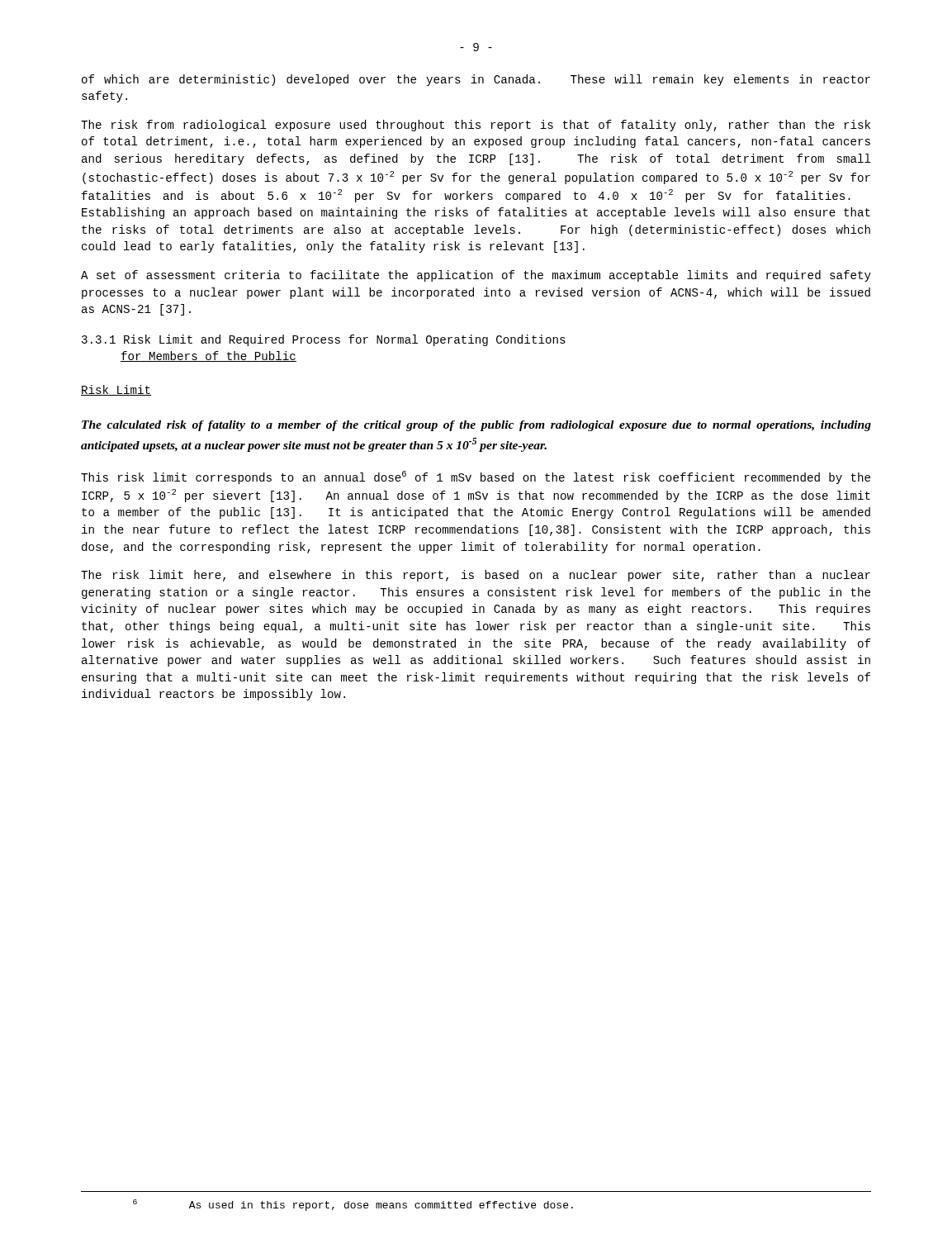Locate the text block starting "3.3.1 Risk Limit"
The height and width of the screenshot is (1239, 952).
(x=323, y=350)
